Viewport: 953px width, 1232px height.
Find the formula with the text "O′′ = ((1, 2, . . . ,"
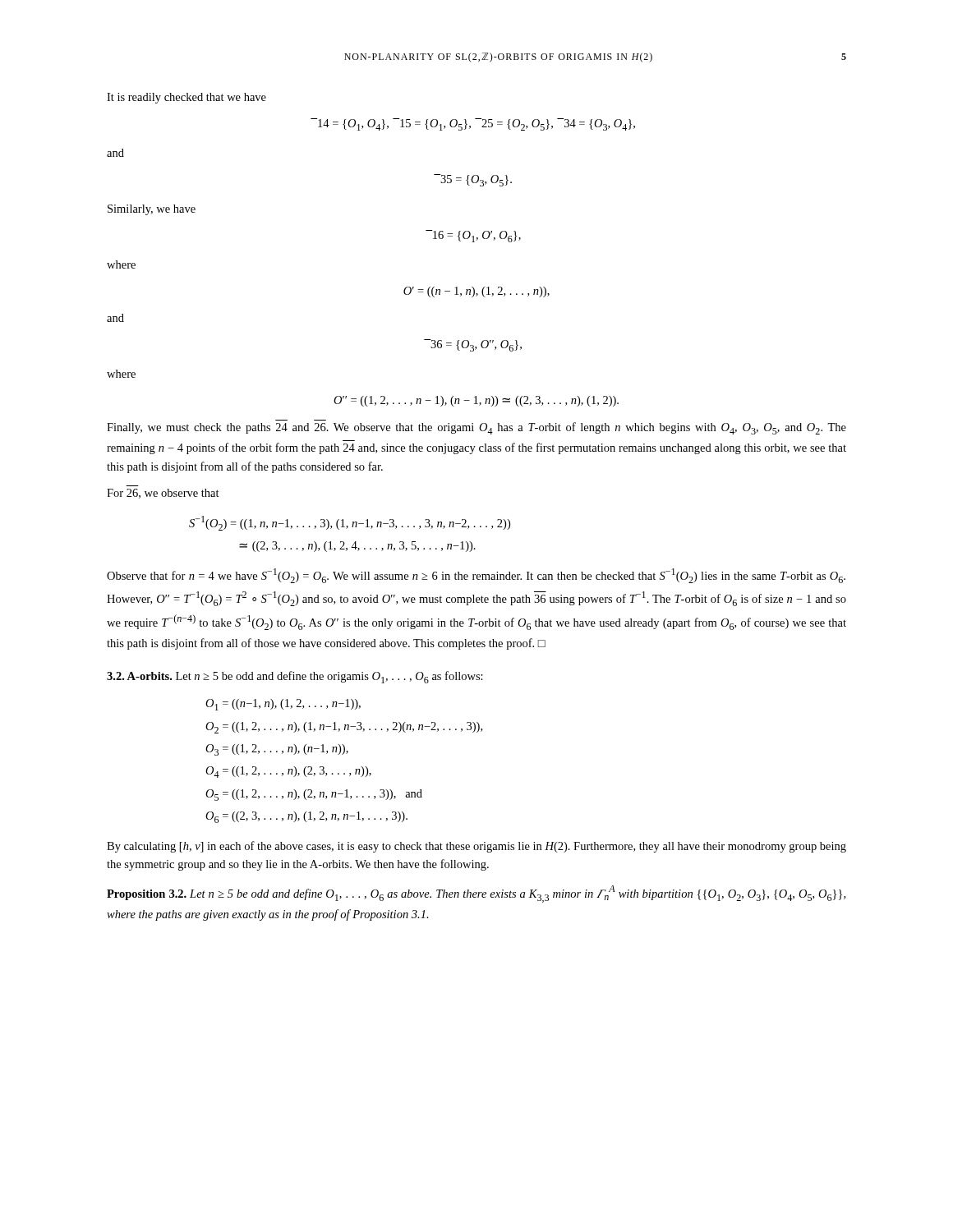476,400
